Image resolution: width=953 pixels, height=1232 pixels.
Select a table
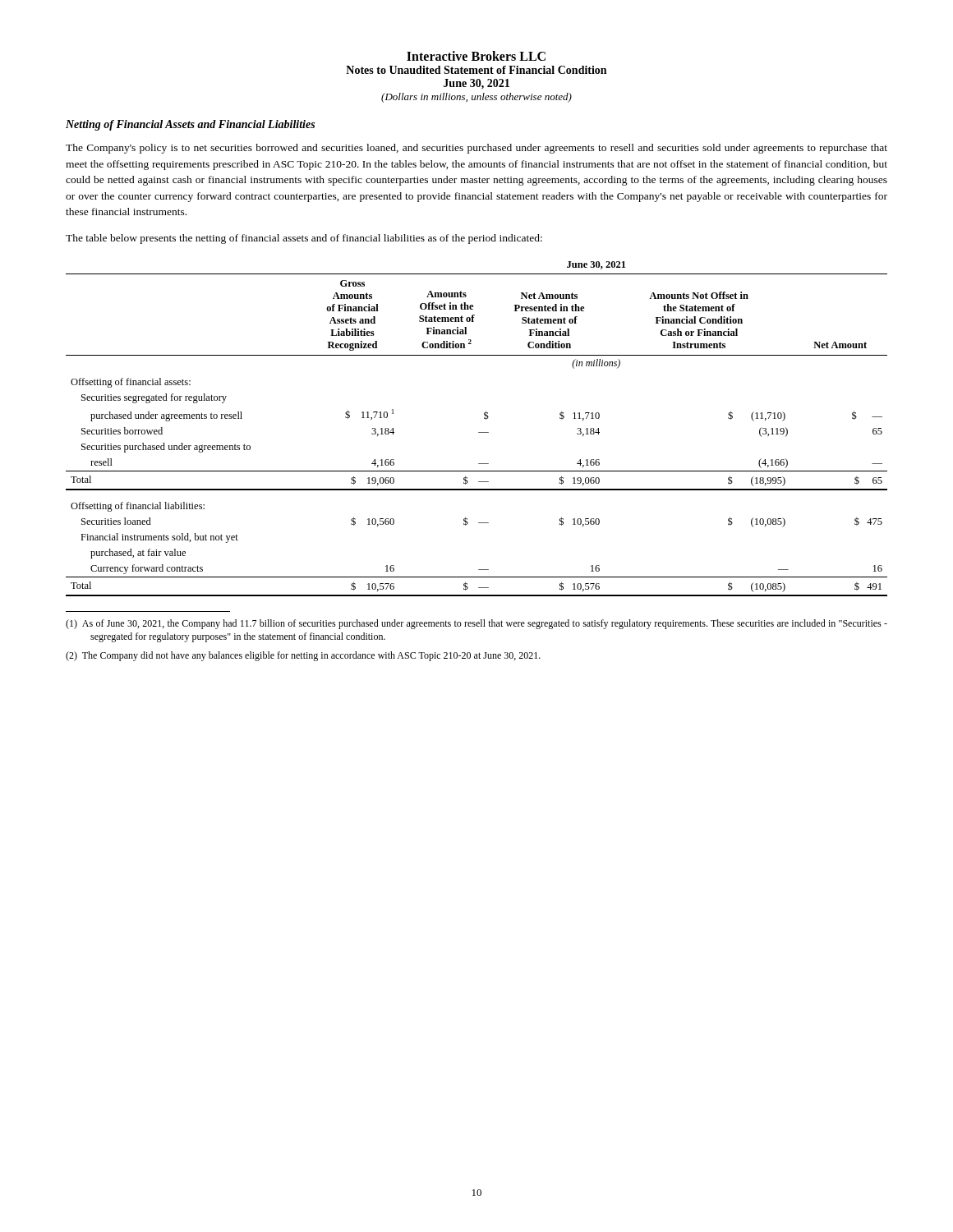476,427
